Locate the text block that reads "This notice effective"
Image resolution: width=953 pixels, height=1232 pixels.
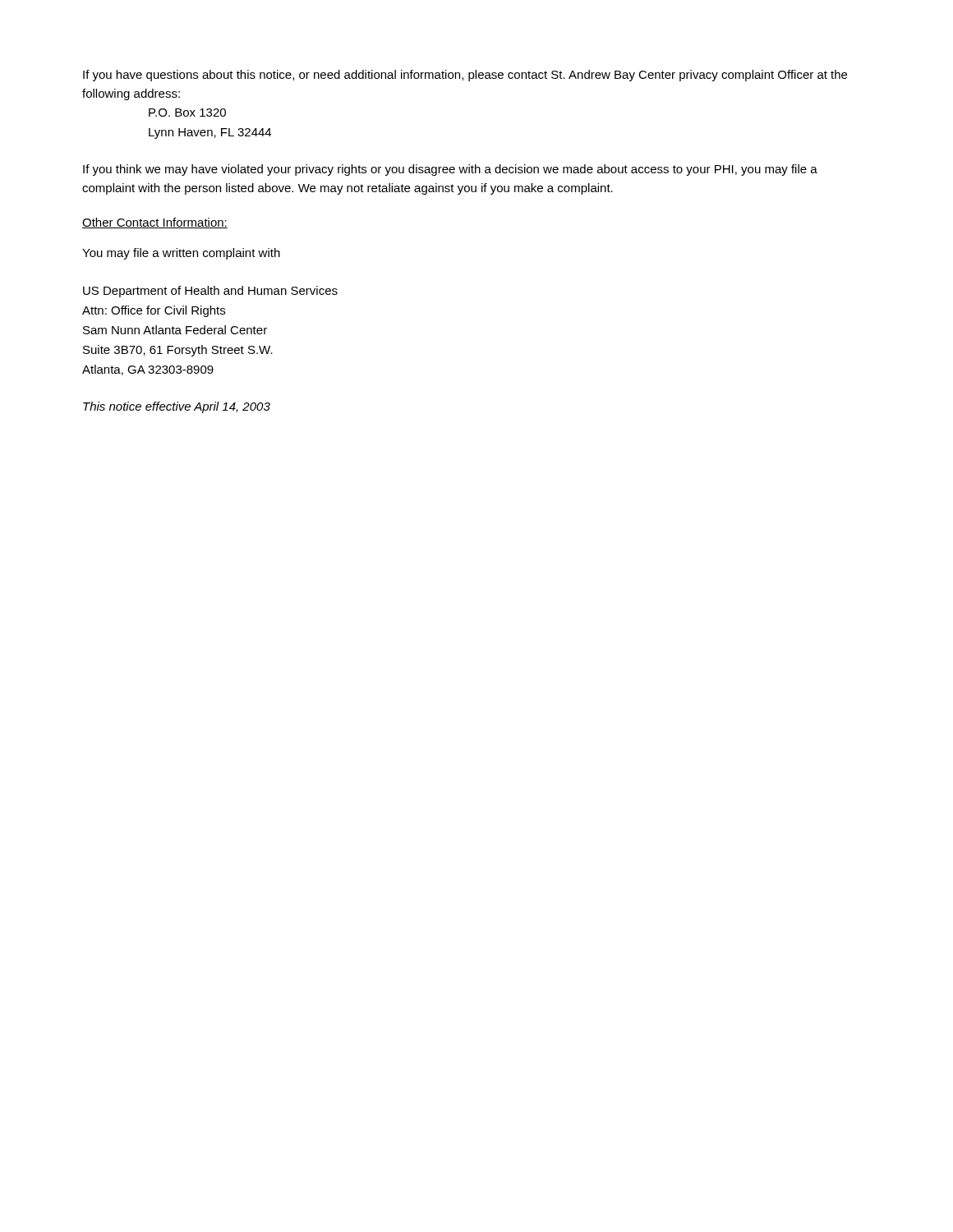[176, 406]
